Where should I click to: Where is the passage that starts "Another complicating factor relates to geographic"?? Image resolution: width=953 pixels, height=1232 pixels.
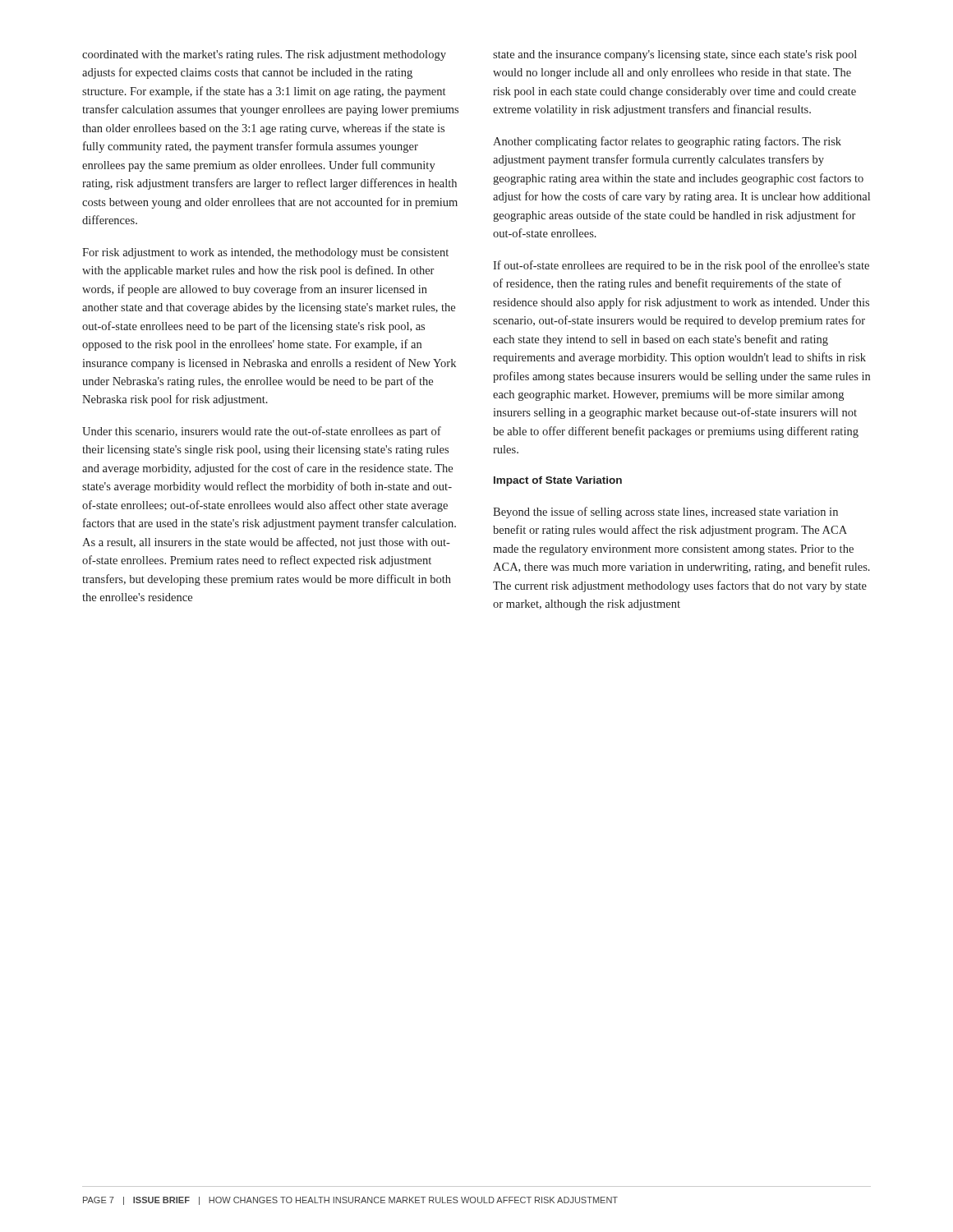click(x=682, y=187)
